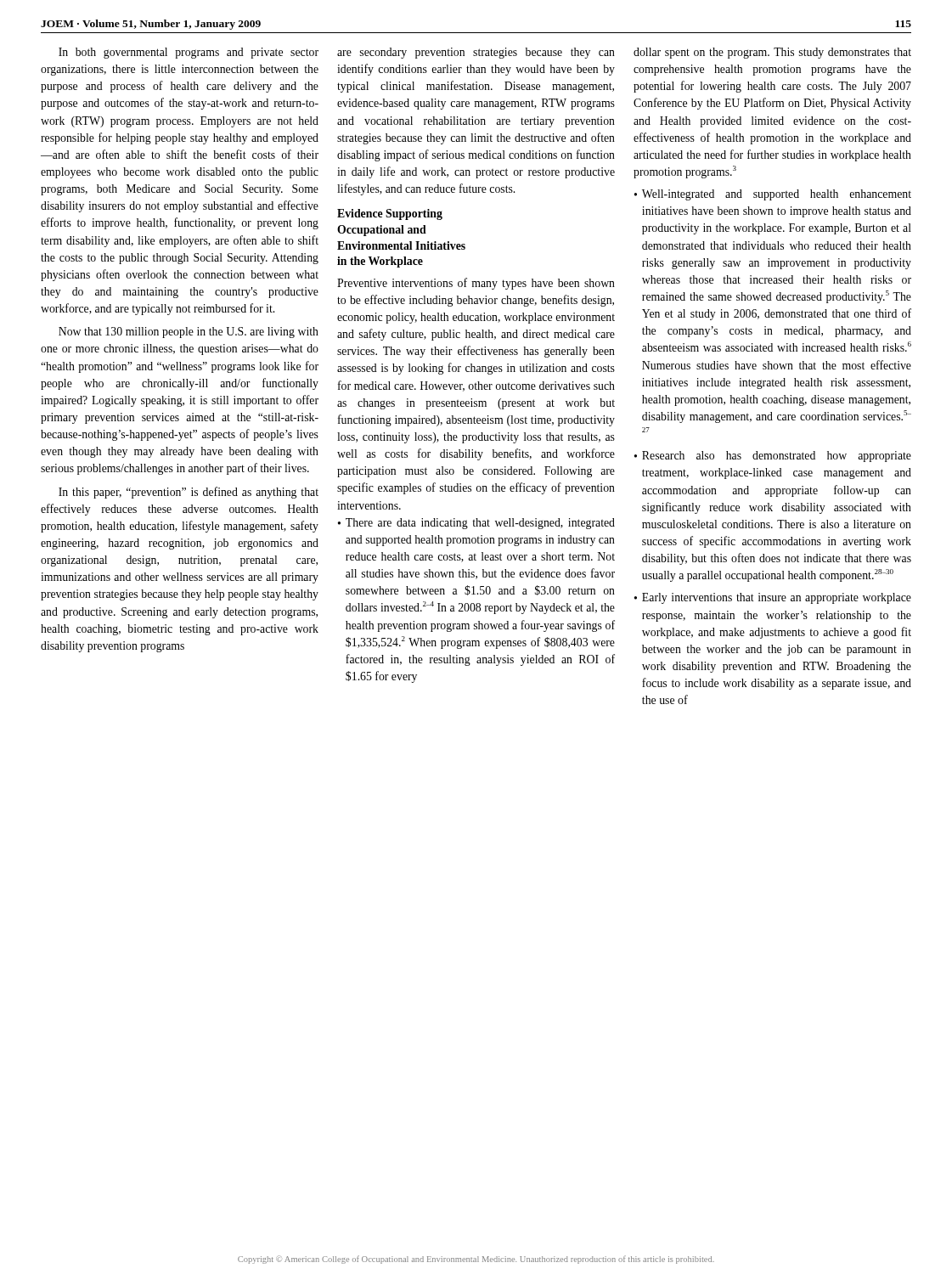The image size is (952, 1274).
Task: Locate the block of text that opens with "• Research also has"
Action: (772, 516)
